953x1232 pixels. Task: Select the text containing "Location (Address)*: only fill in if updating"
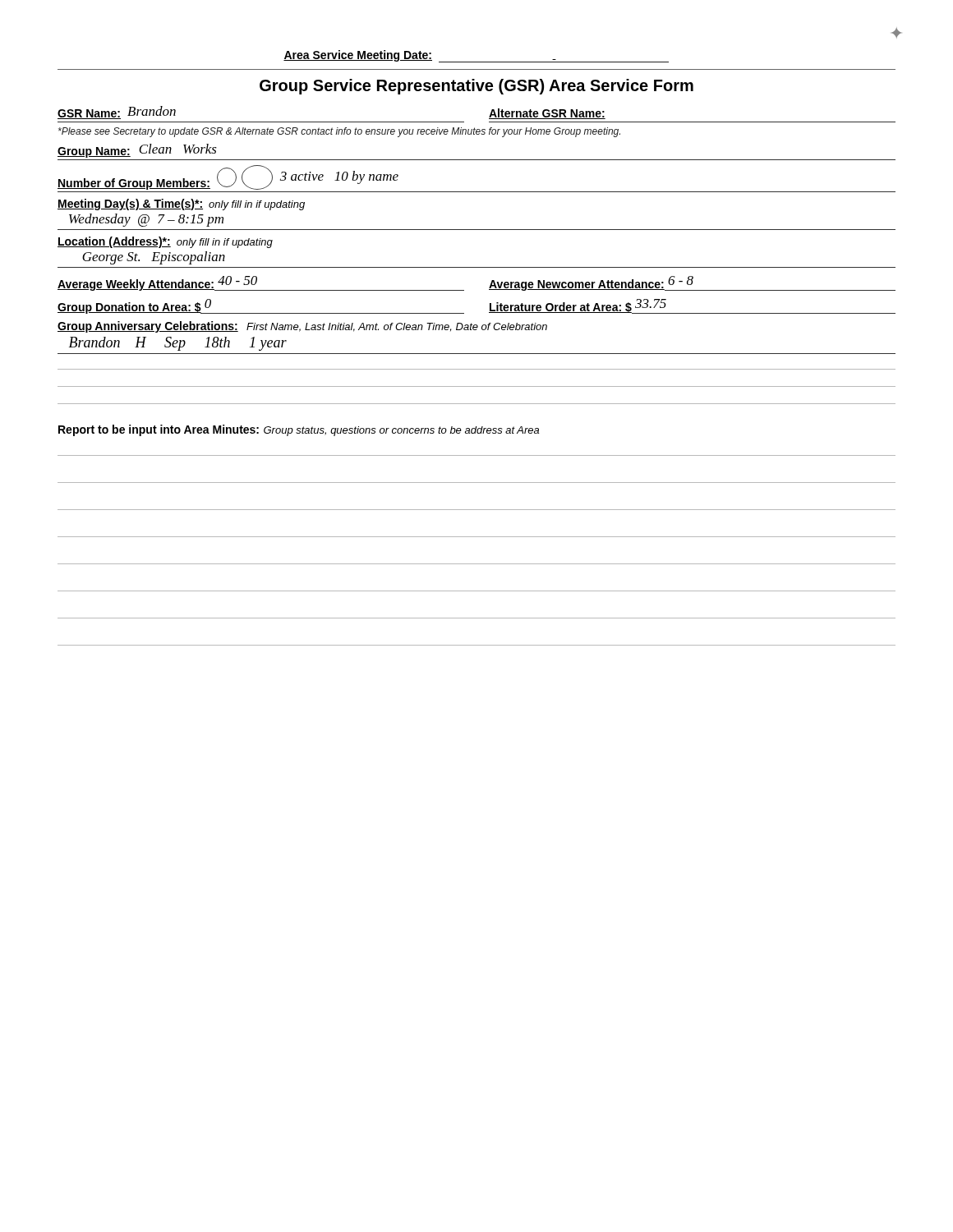(165, 241)
